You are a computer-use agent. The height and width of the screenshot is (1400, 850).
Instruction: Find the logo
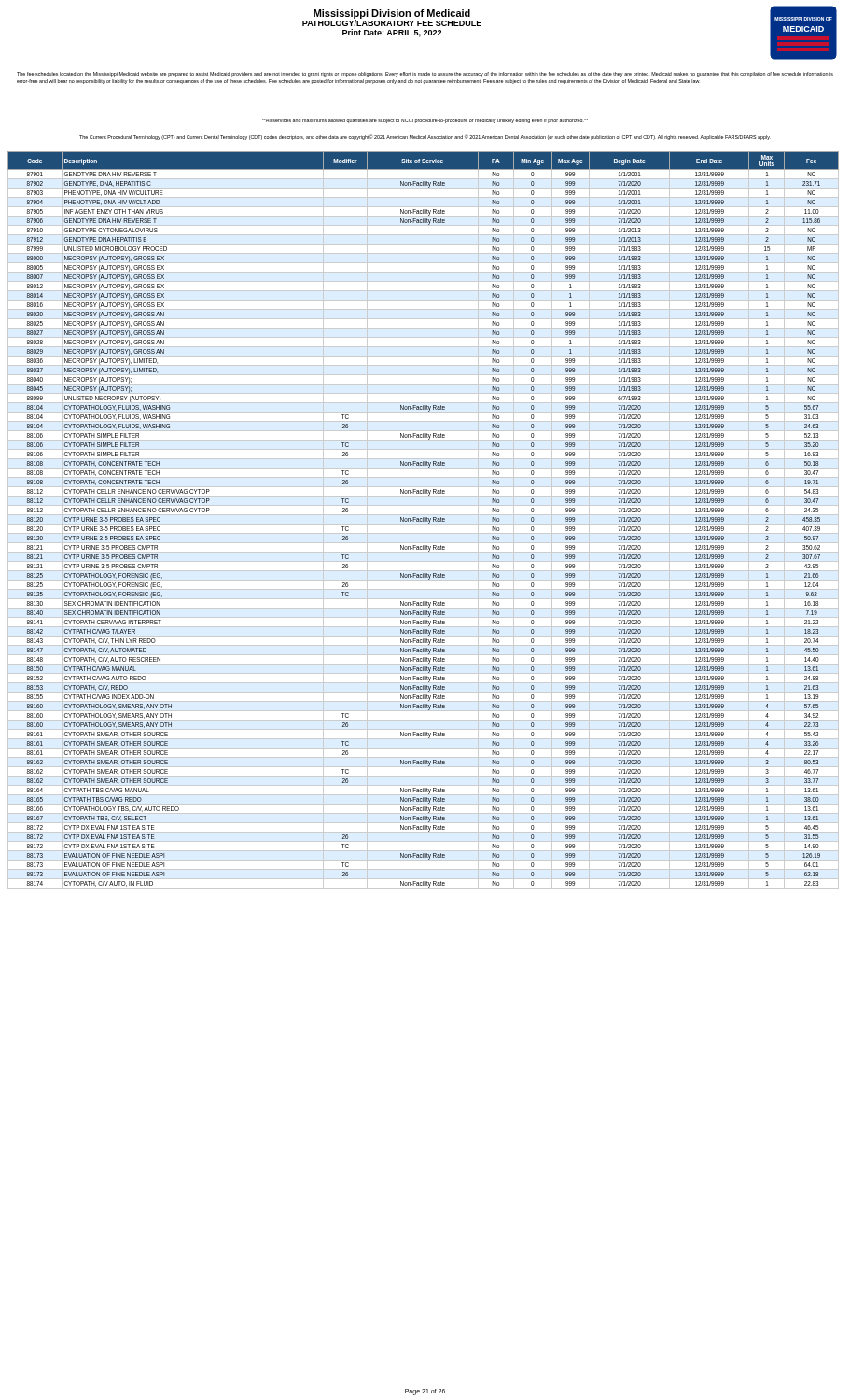[x=803, y=33]
